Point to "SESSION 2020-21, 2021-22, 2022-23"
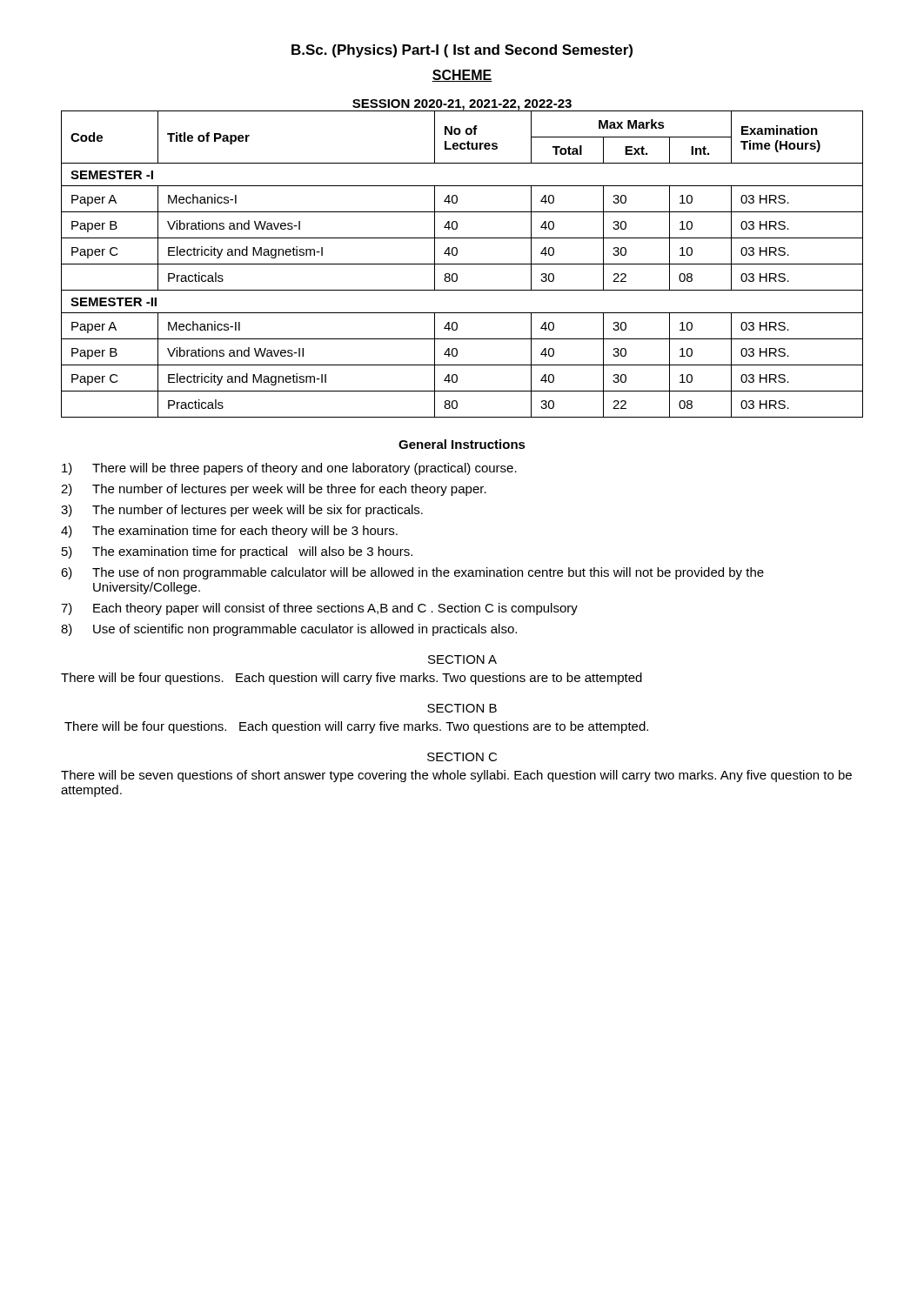This screenshot has height=1305, width=924. click(462, 103)
